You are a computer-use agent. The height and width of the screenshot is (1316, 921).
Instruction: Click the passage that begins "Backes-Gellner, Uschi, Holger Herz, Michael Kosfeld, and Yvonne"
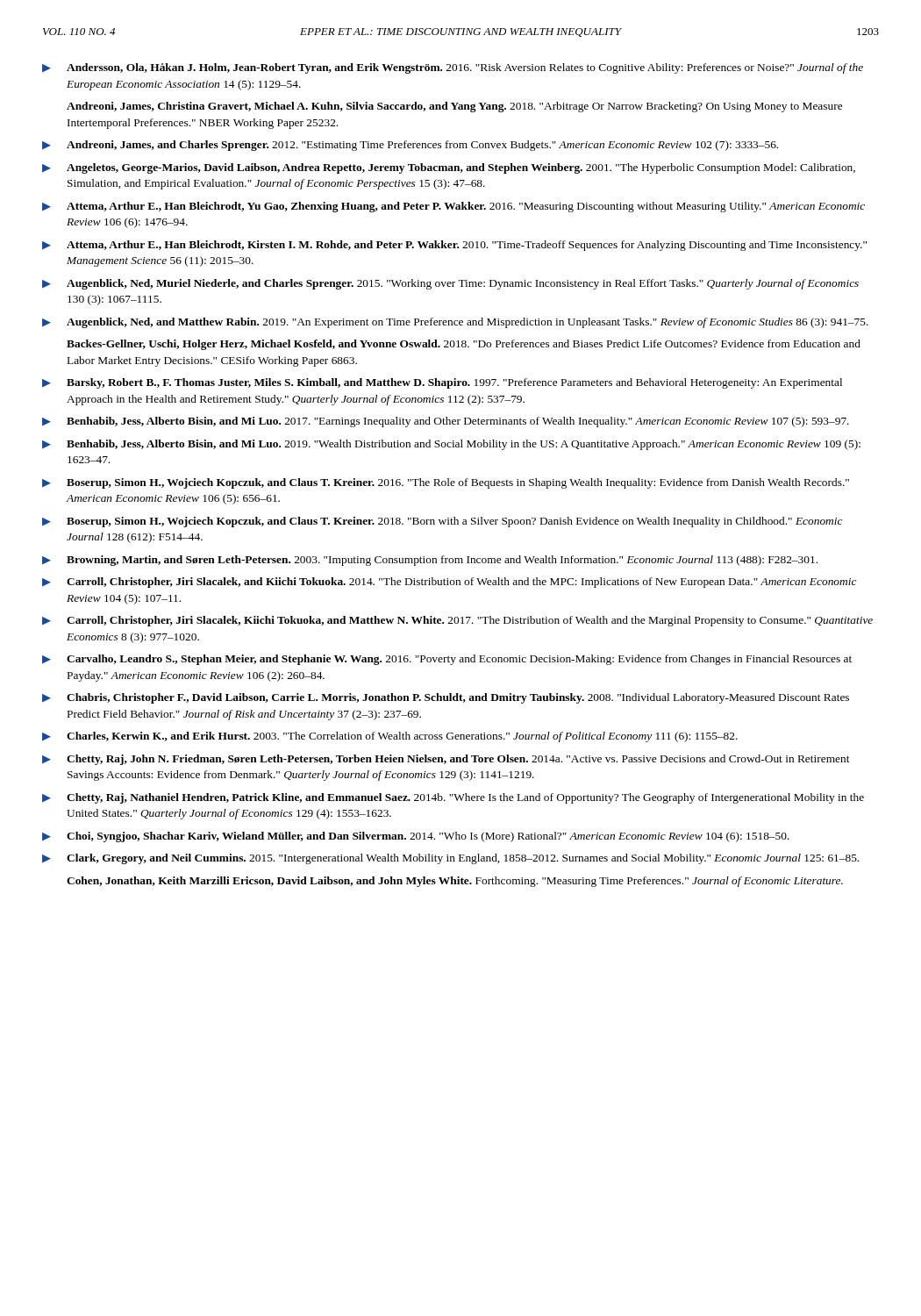[464, 352]
